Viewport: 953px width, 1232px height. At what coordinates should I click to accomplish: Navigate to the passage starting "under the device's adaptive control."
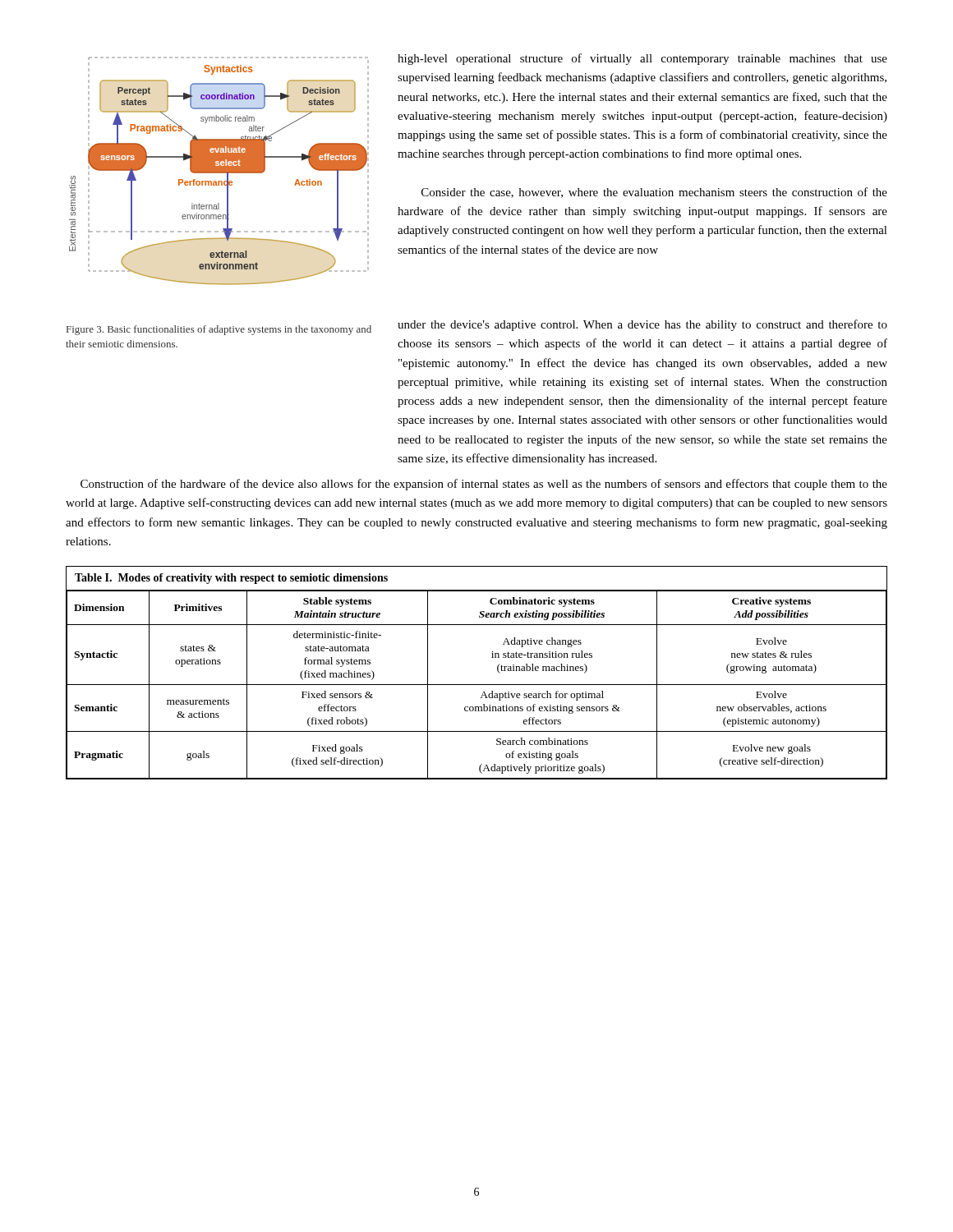642,391
